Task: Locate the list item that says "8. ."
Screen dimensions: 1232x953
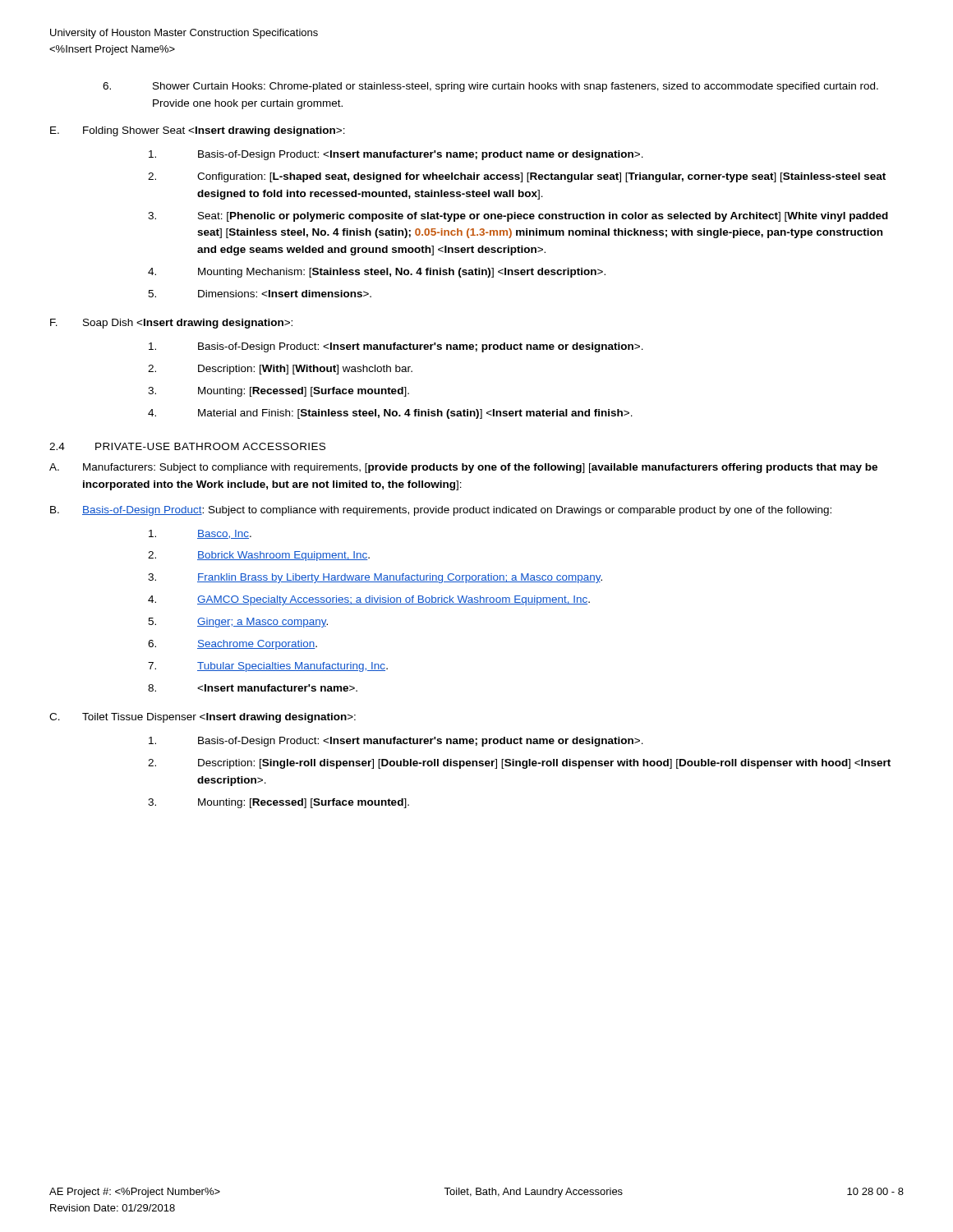Action: [253, 688]
